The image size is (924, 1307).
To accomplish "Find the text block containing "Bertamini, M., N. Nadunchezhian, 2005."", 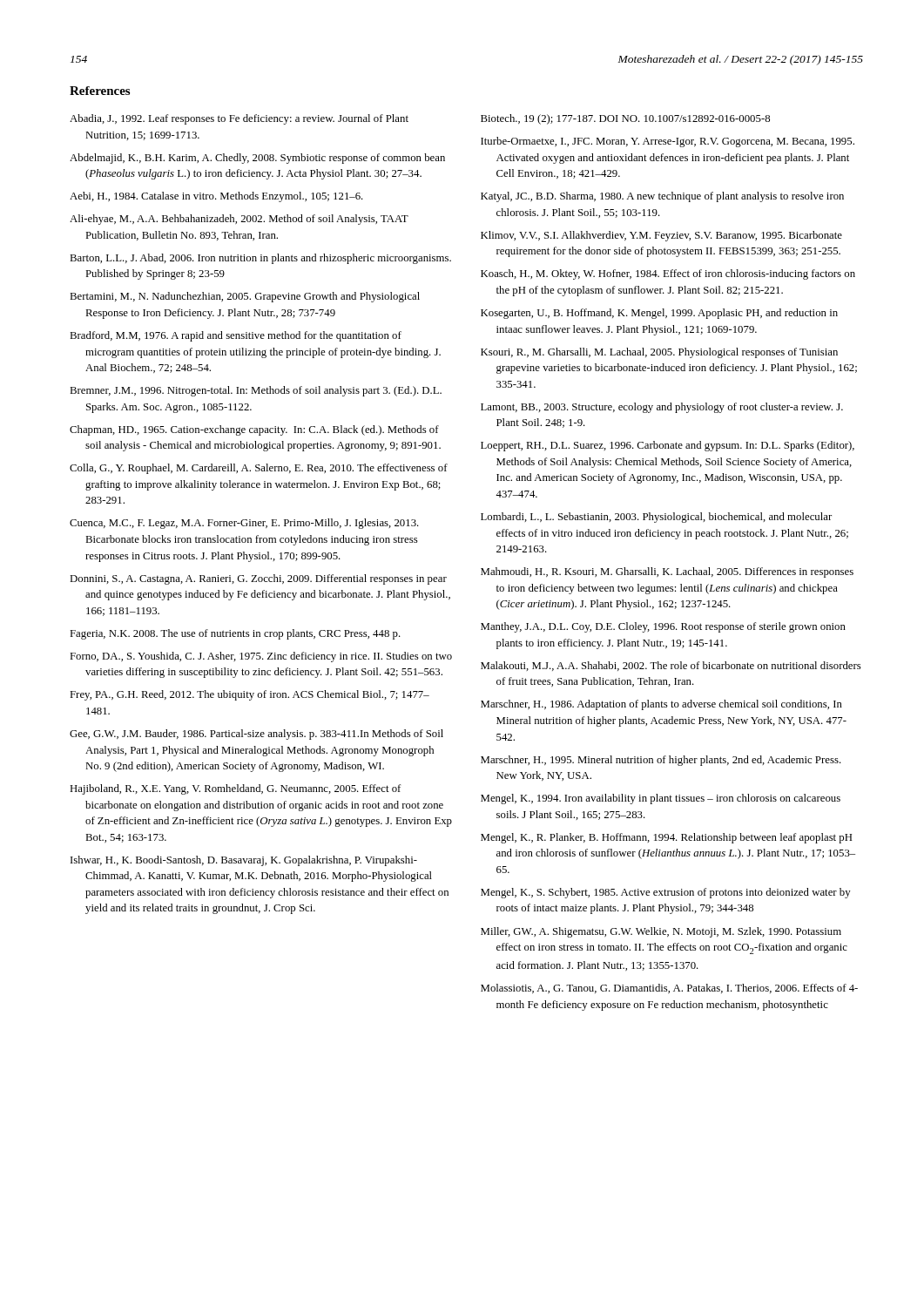I will click(x=245, y=305).
